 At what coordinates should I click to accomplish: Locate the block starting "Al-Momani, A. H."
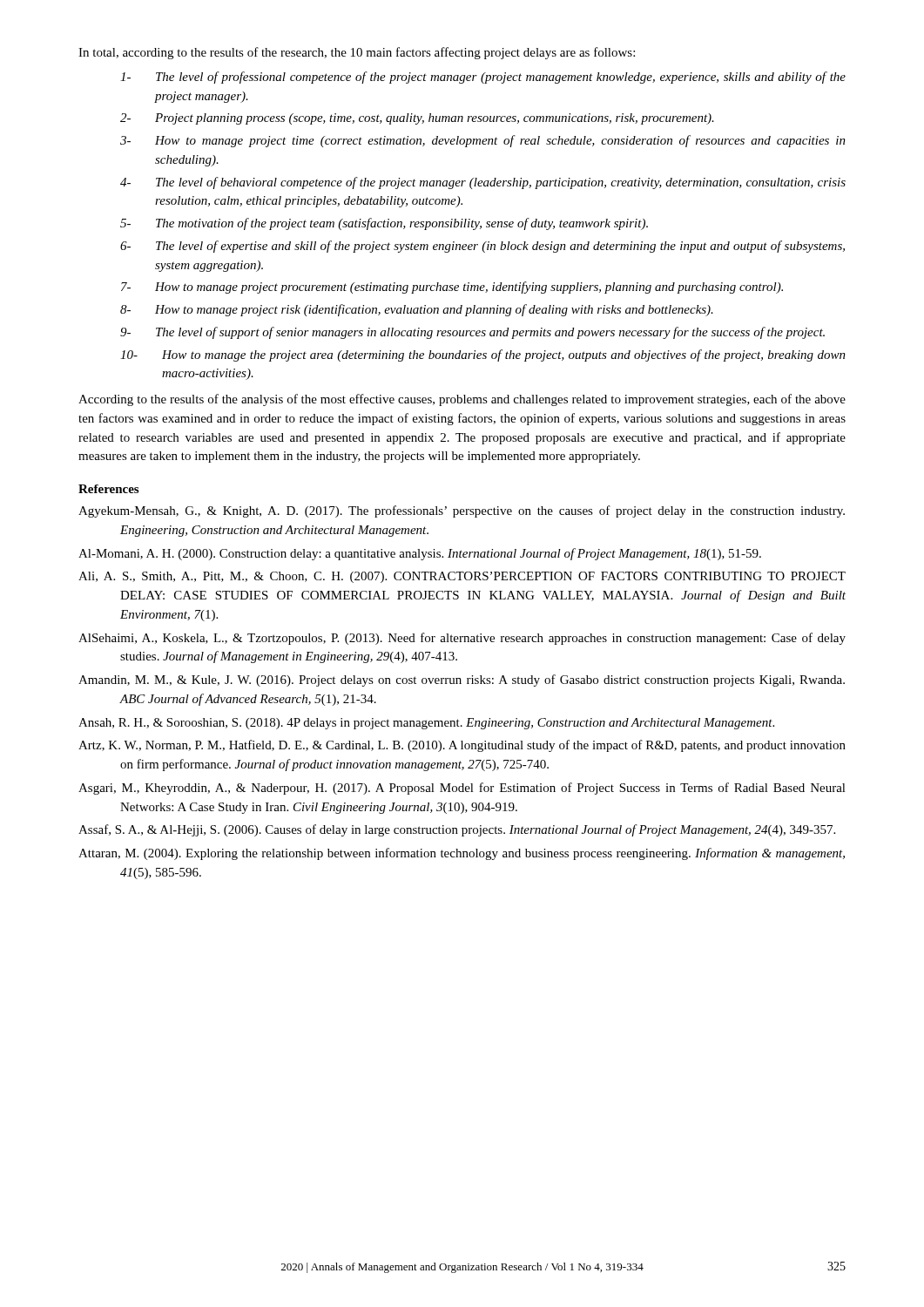420,553
